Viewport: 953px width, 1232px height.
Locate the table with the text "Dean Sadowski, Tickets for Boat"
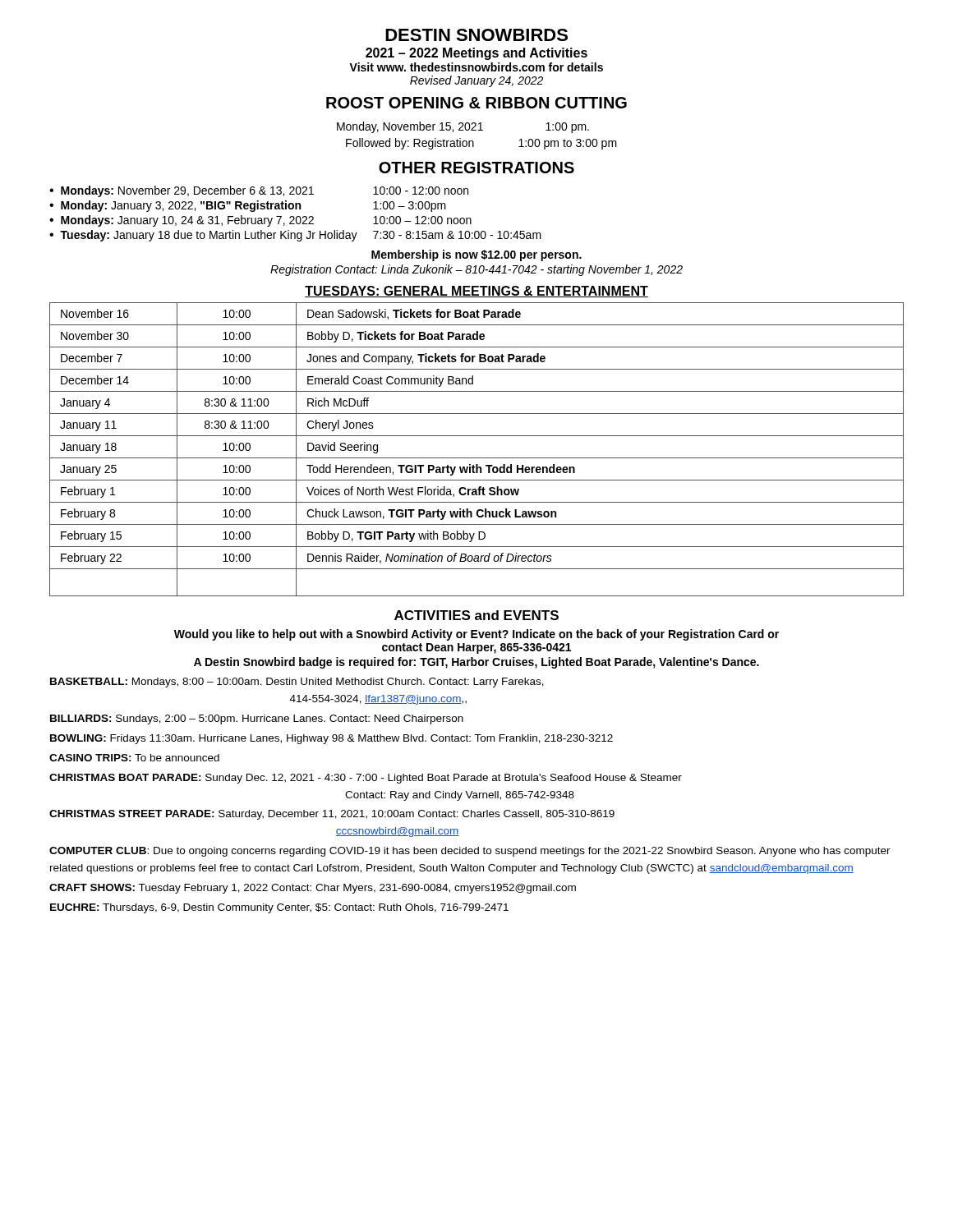(476, 449)
